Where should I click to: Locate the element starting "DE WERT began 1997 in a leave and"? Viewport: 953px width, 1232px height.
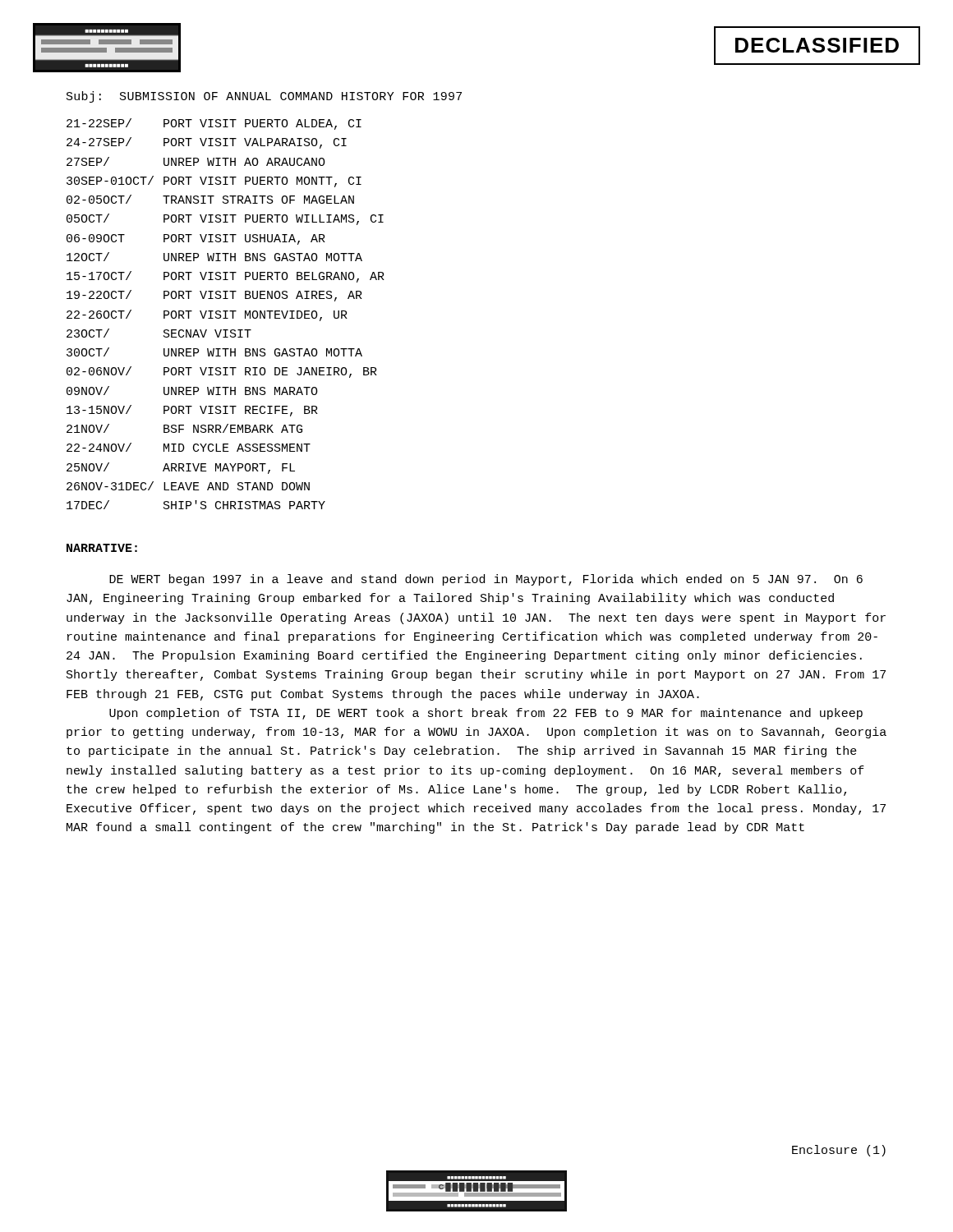[x=476, y=704]
